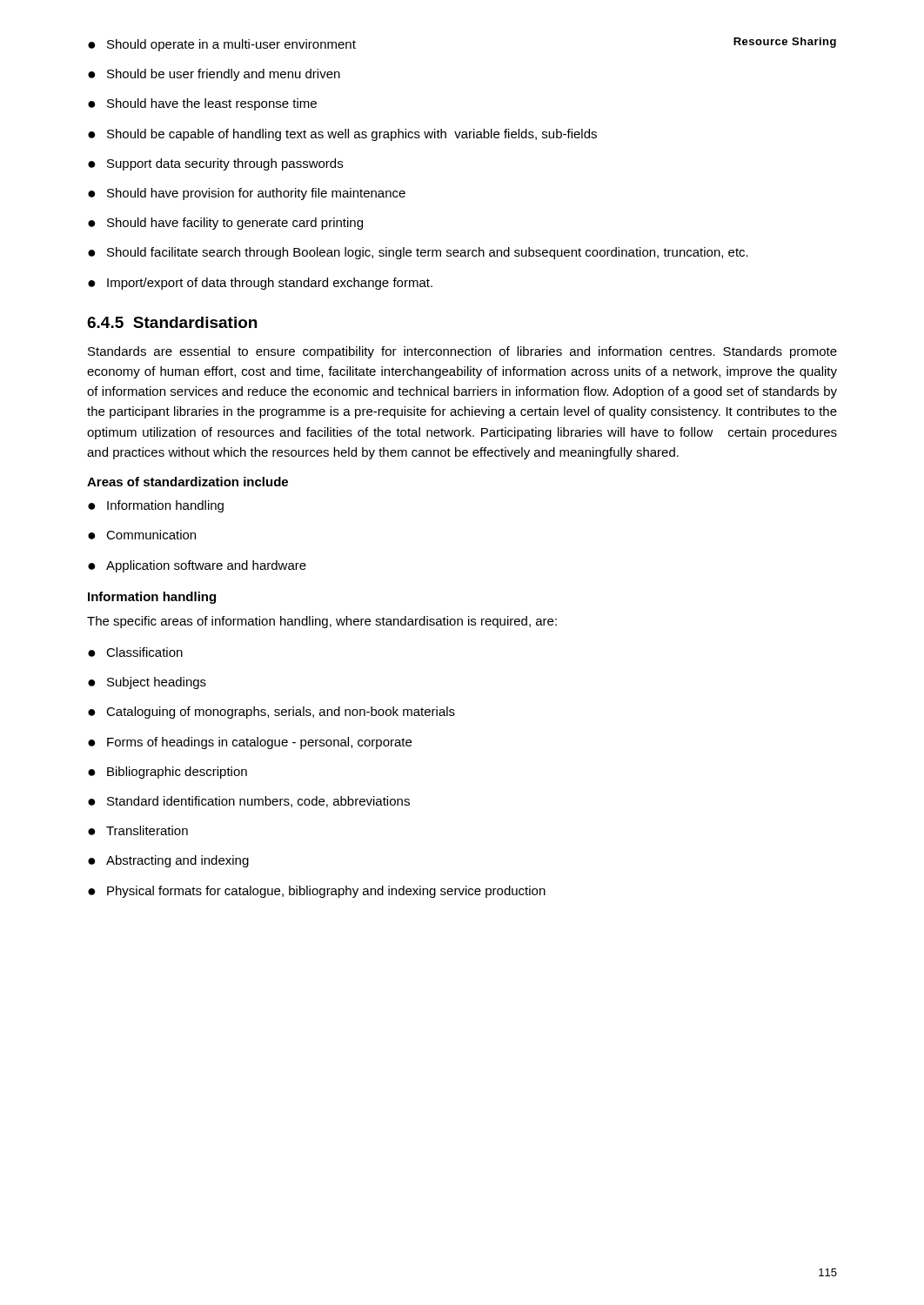Point to the passage starting "● Should be user friendly"

[x=214, y=75]
